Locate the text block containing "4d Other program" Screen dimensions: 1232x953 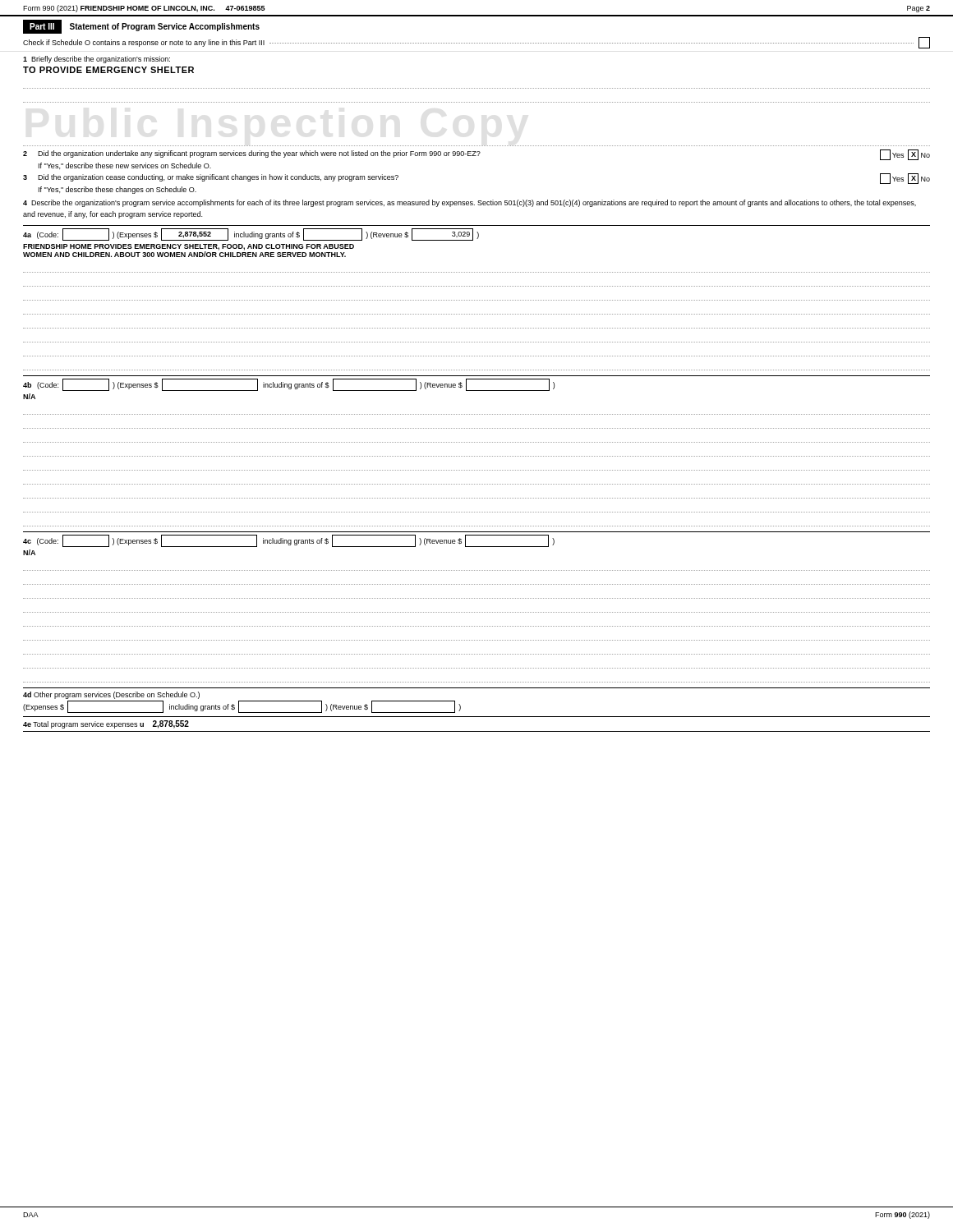click(x=111, y=695)
